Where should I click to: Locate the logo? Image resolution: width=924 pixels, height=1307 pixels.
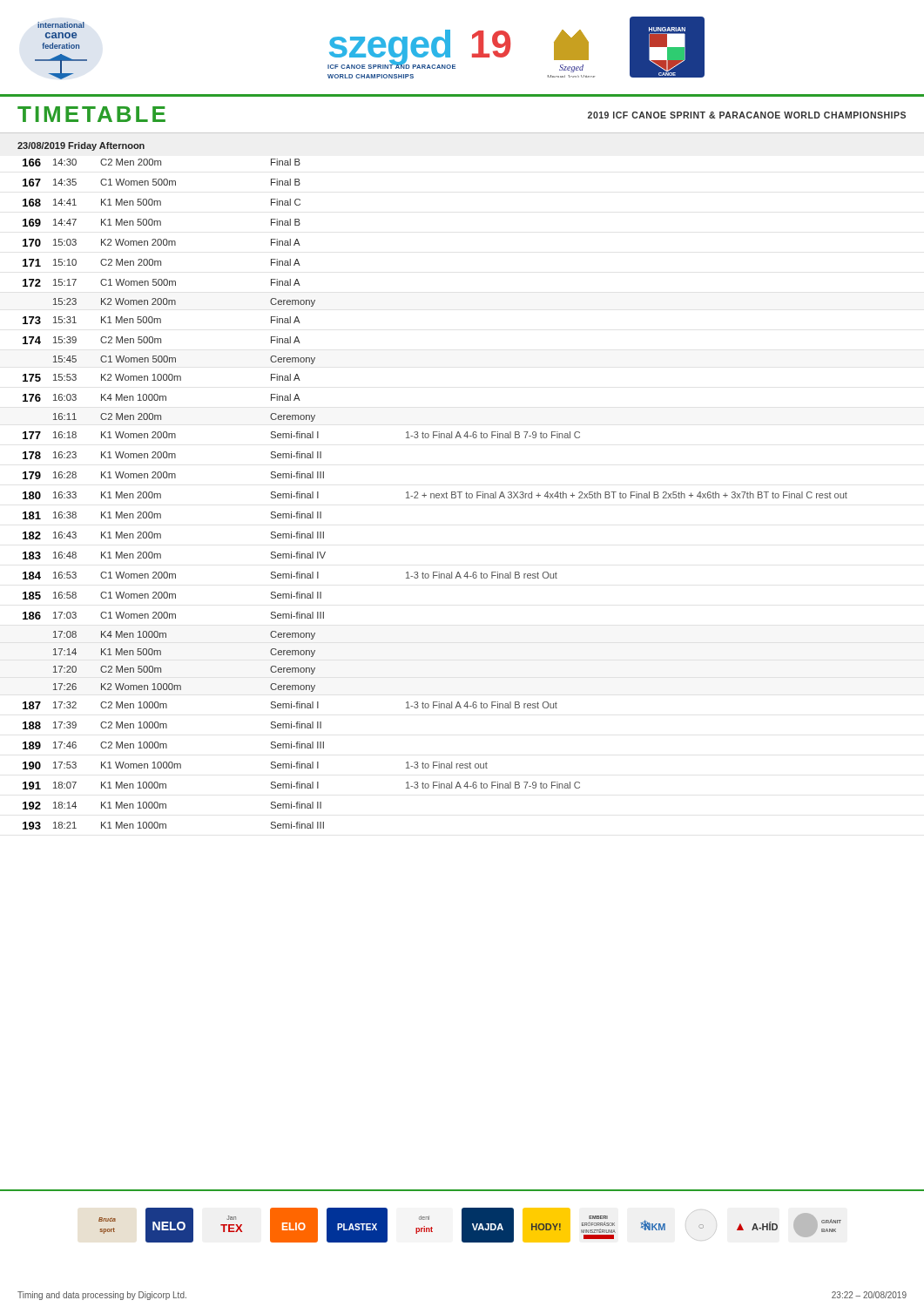click(462, 1224)
